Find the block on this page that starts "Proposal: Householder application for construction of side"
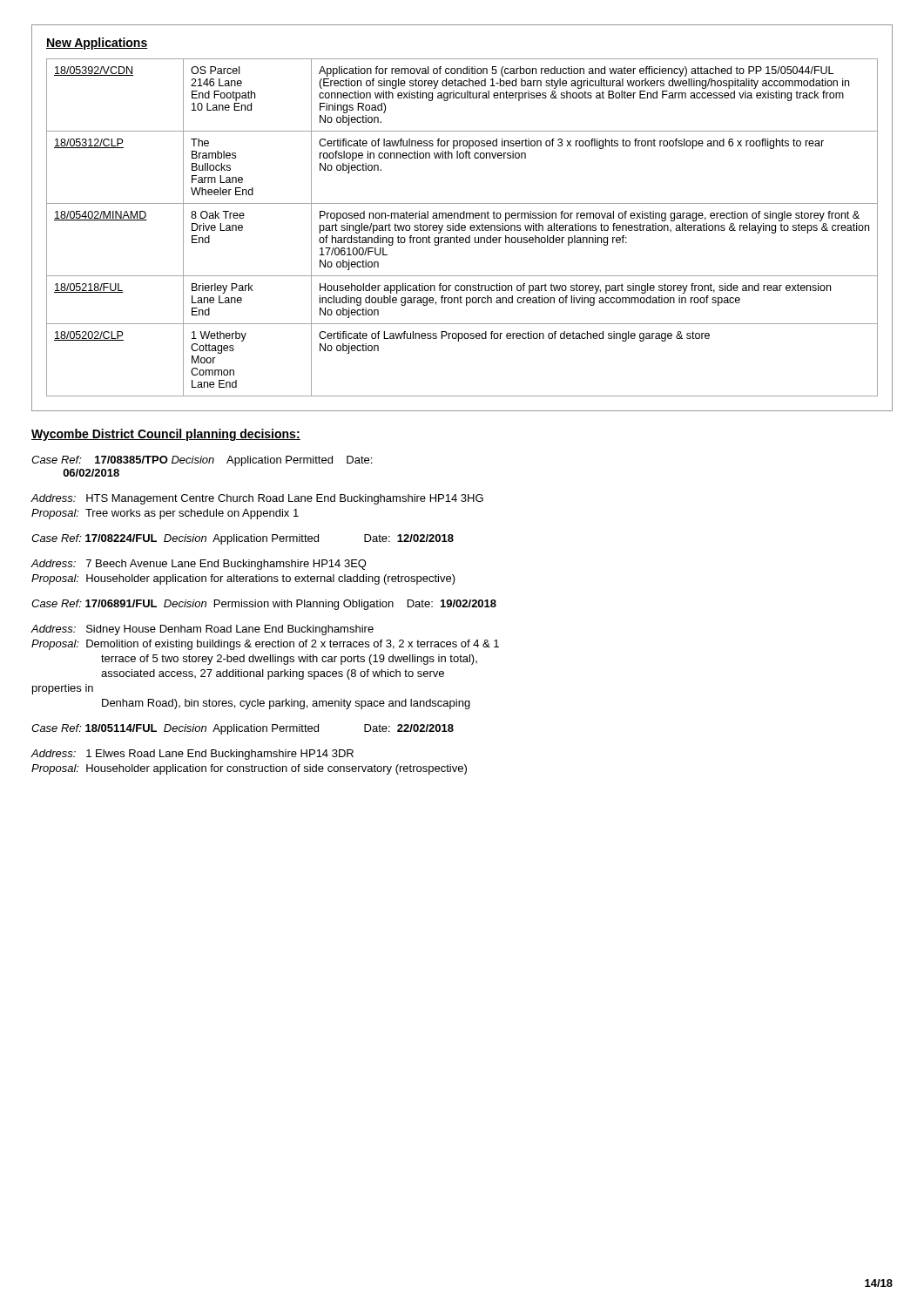 [x=249, y=768]
